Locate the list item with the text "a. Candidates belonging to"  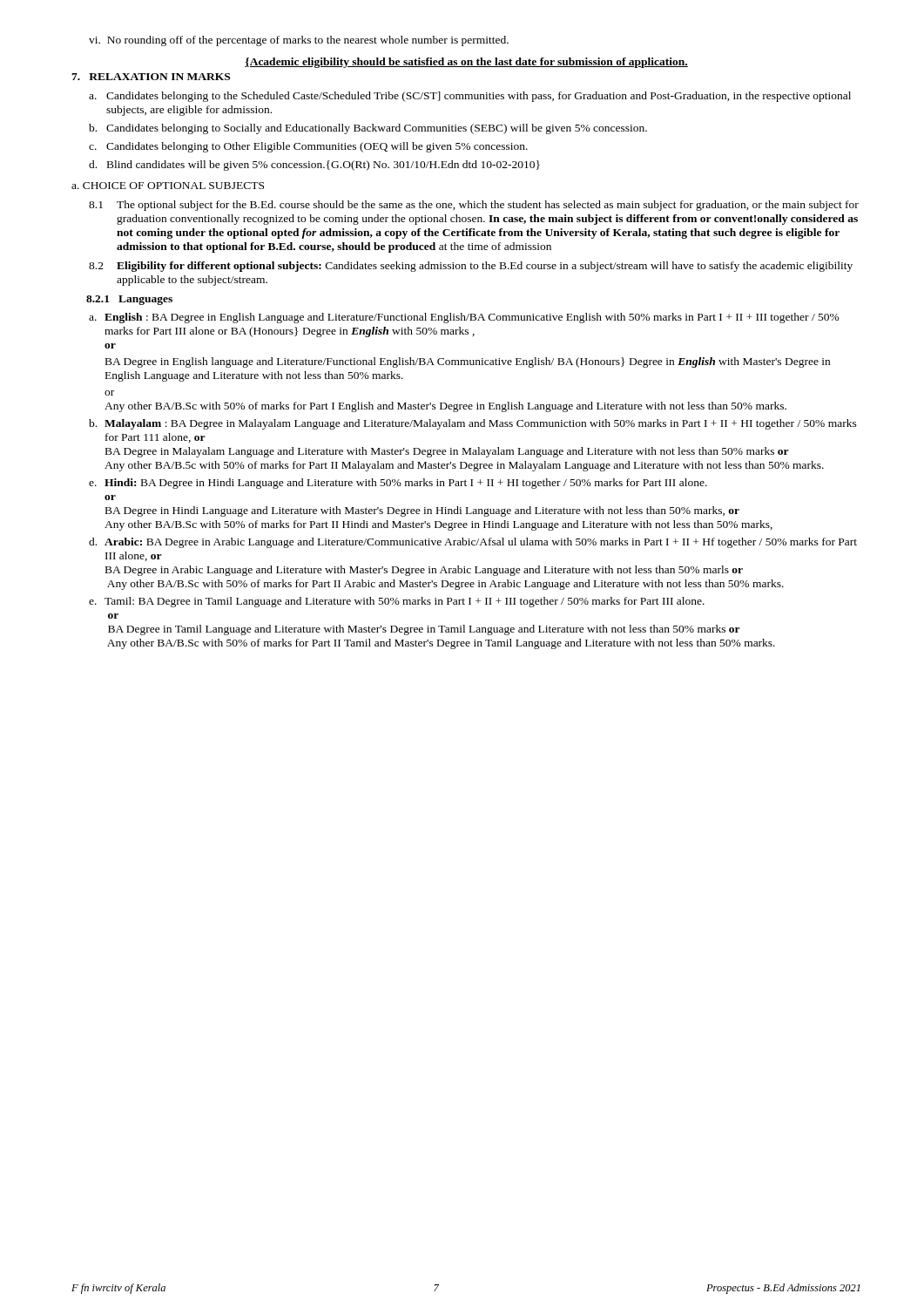point(475,103)
